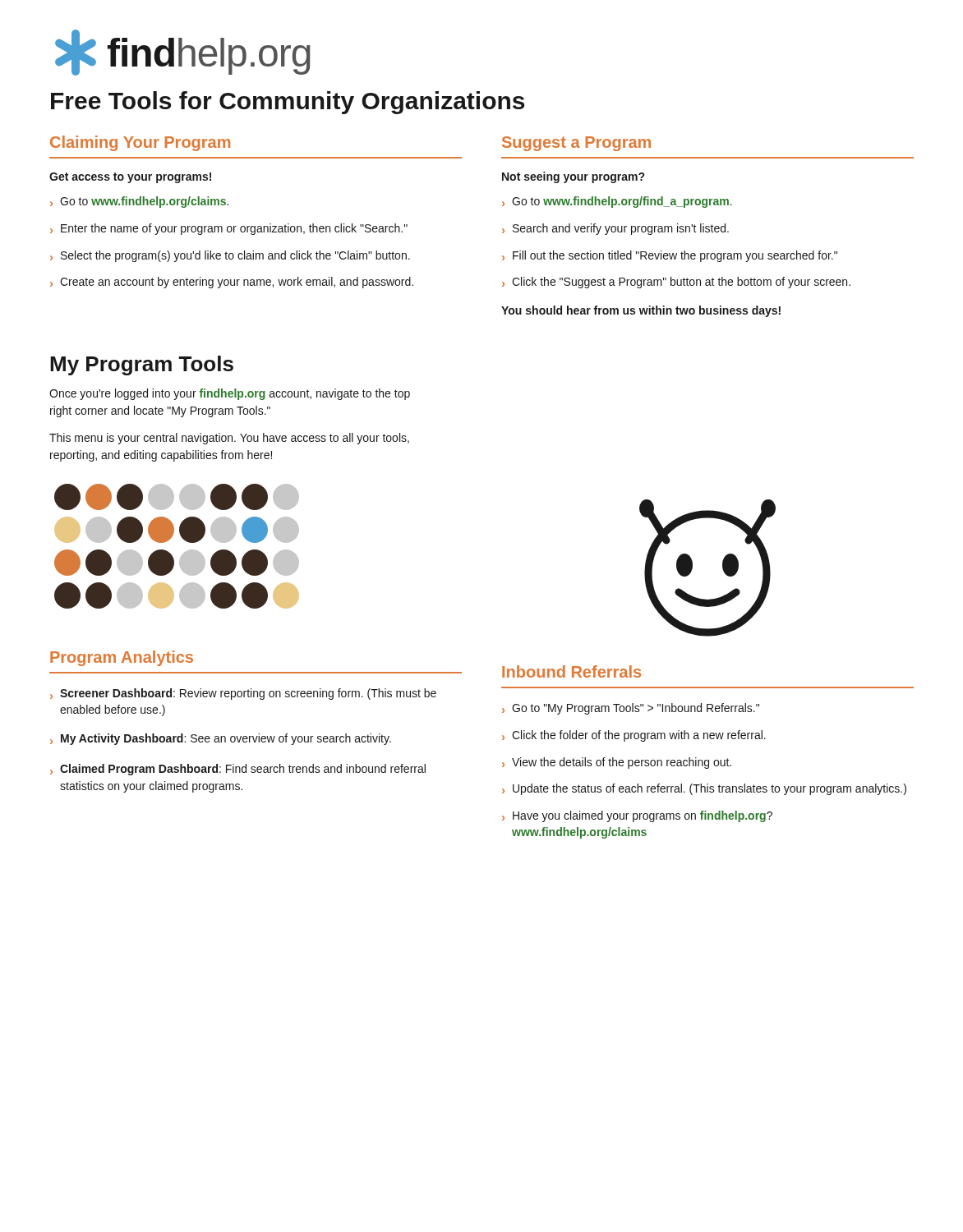
Task: Find the title containing "Free Tools for Community"
Action: point(287,101)
